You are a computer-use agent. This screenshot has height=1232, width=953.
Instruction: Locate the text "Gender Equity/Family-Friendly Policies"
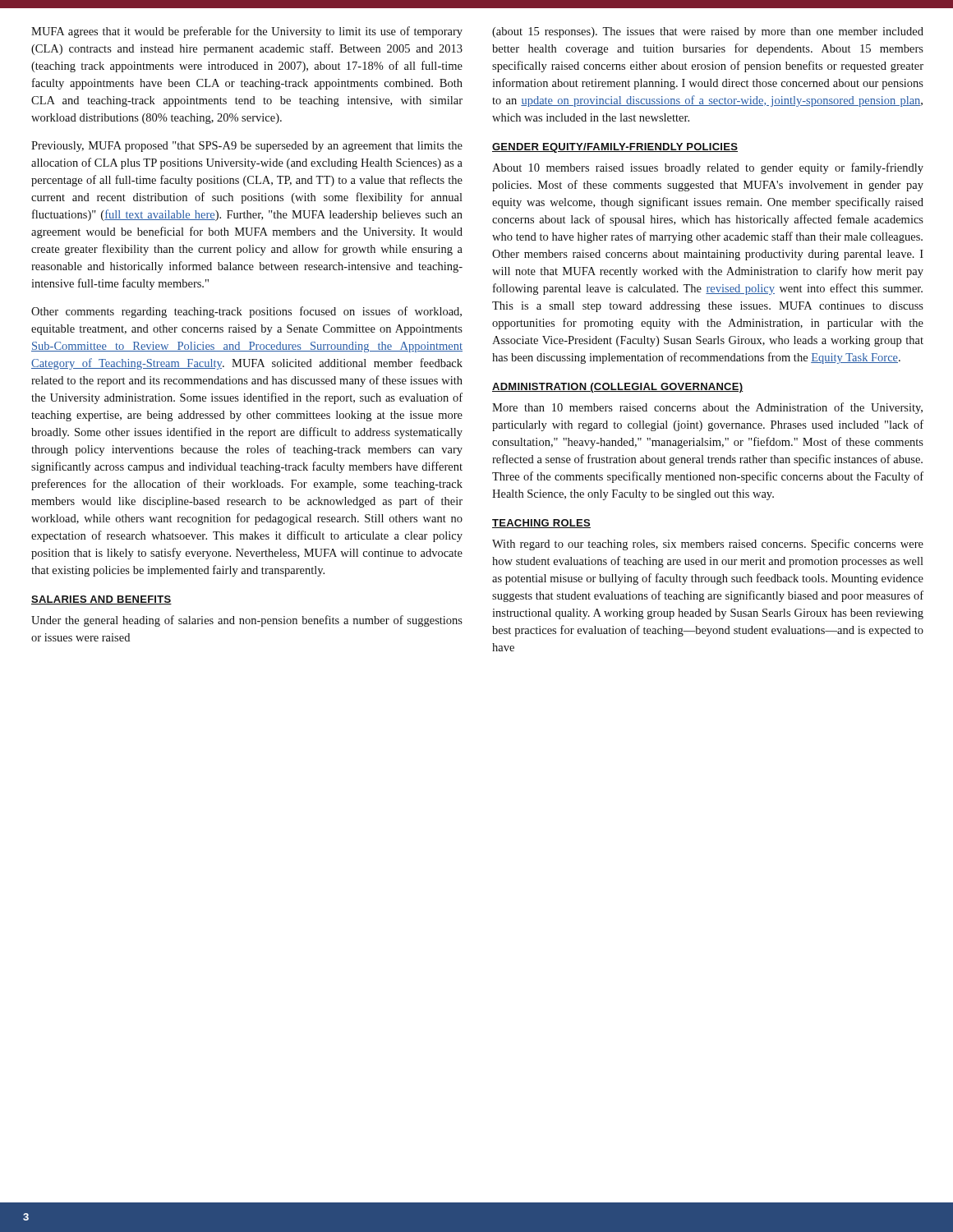click(x=708, y=147)
